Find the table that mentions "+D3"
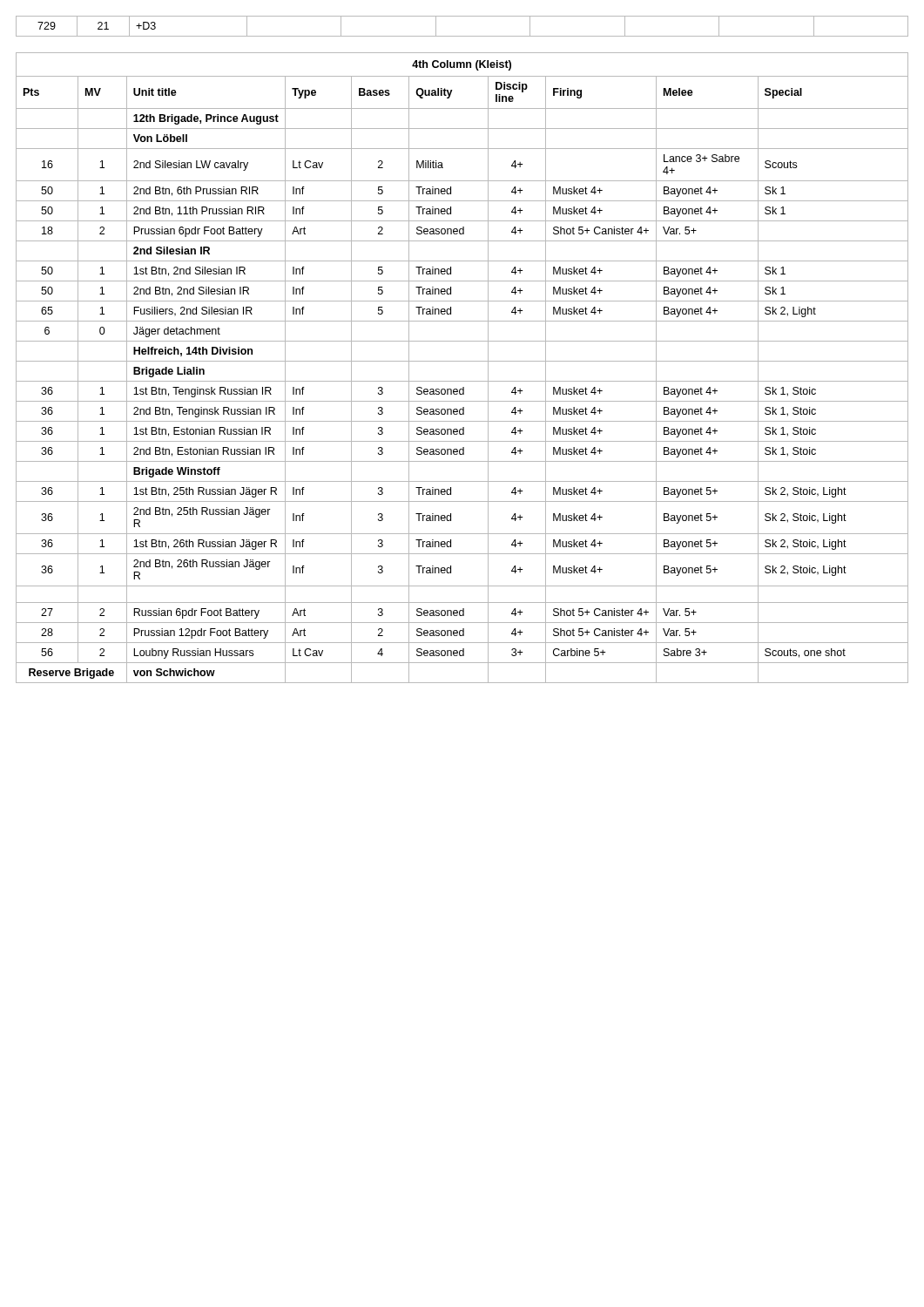The width and height of the screenshot is (924, 1307). tap(462, 26)
